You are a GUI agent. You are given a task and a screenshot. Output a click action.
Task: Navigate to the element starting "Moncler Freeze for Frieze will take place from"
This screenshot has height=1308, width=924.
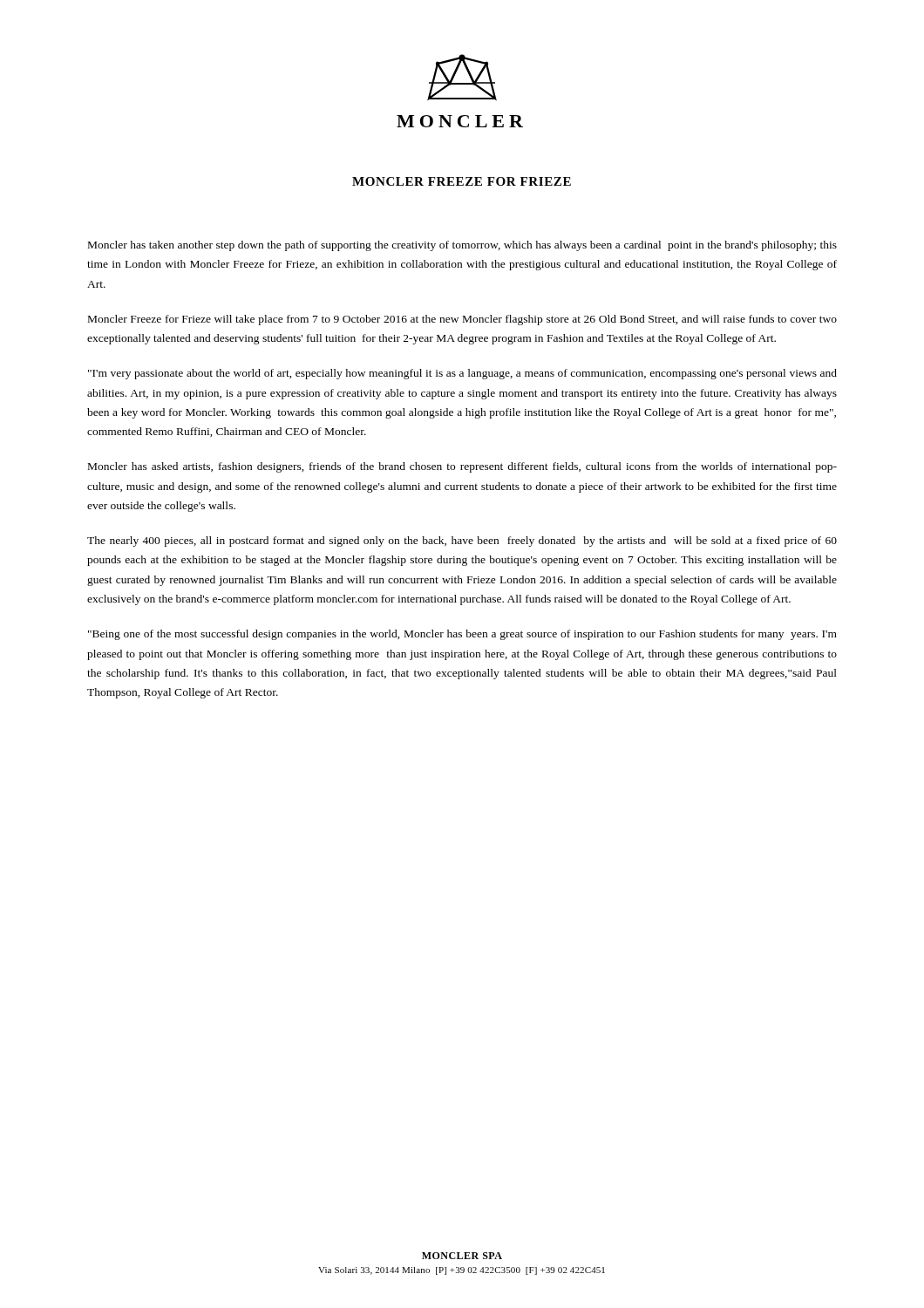[462, 329]
